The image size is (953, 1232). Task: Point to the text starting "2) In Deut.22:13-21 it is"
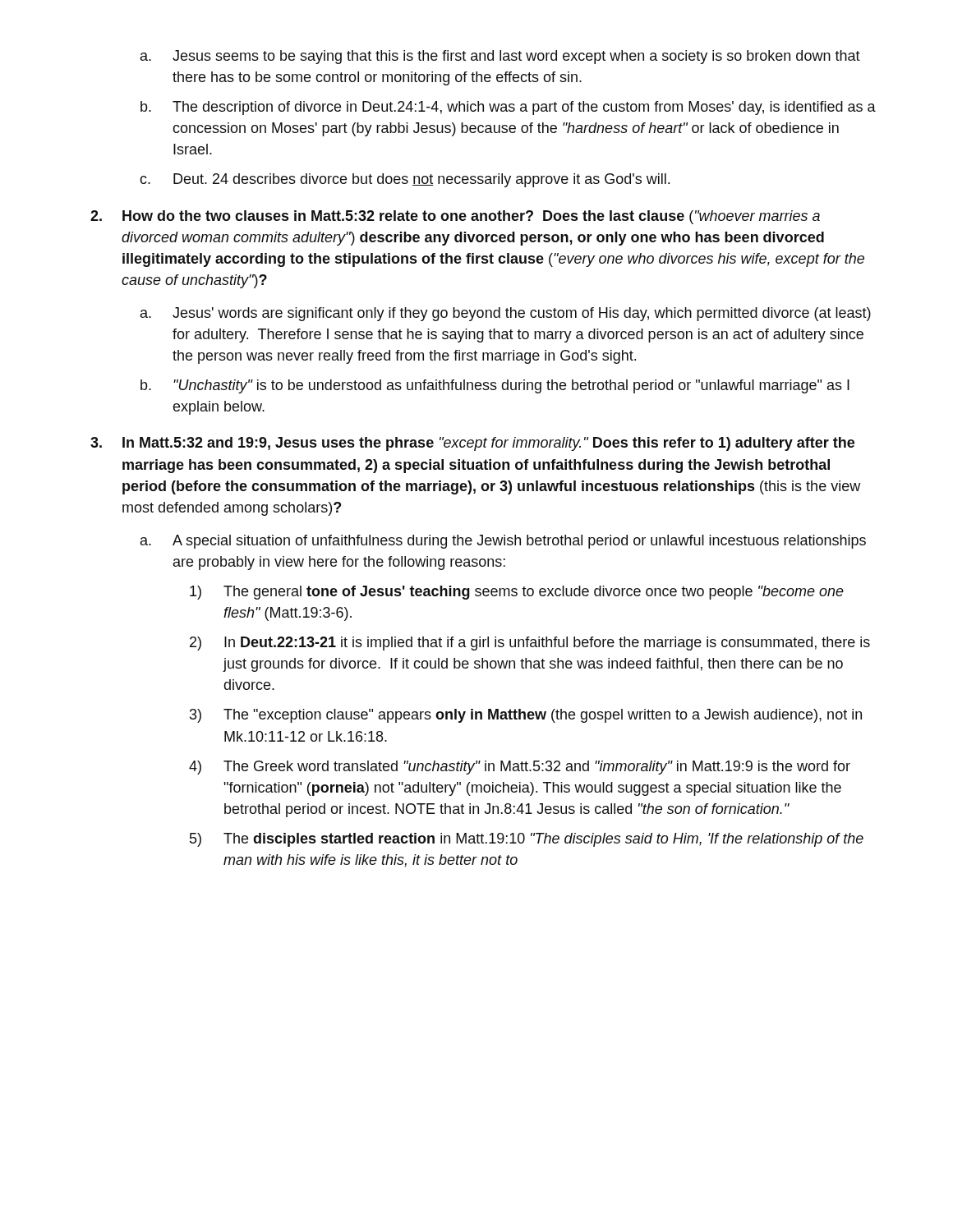[x=534, y=664]
